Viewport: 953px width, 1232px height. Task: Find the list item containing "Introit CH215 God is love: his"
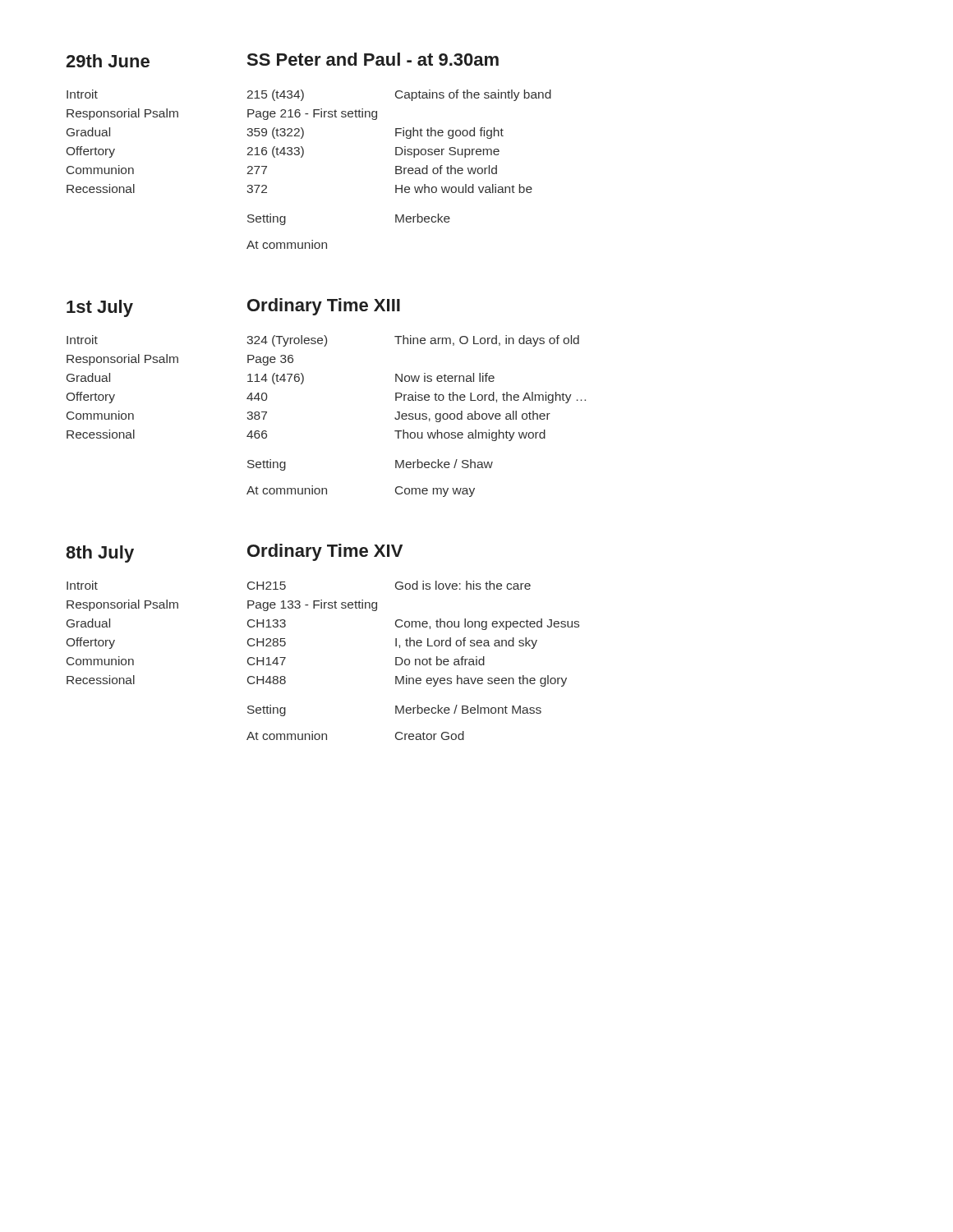pos(476,586)
